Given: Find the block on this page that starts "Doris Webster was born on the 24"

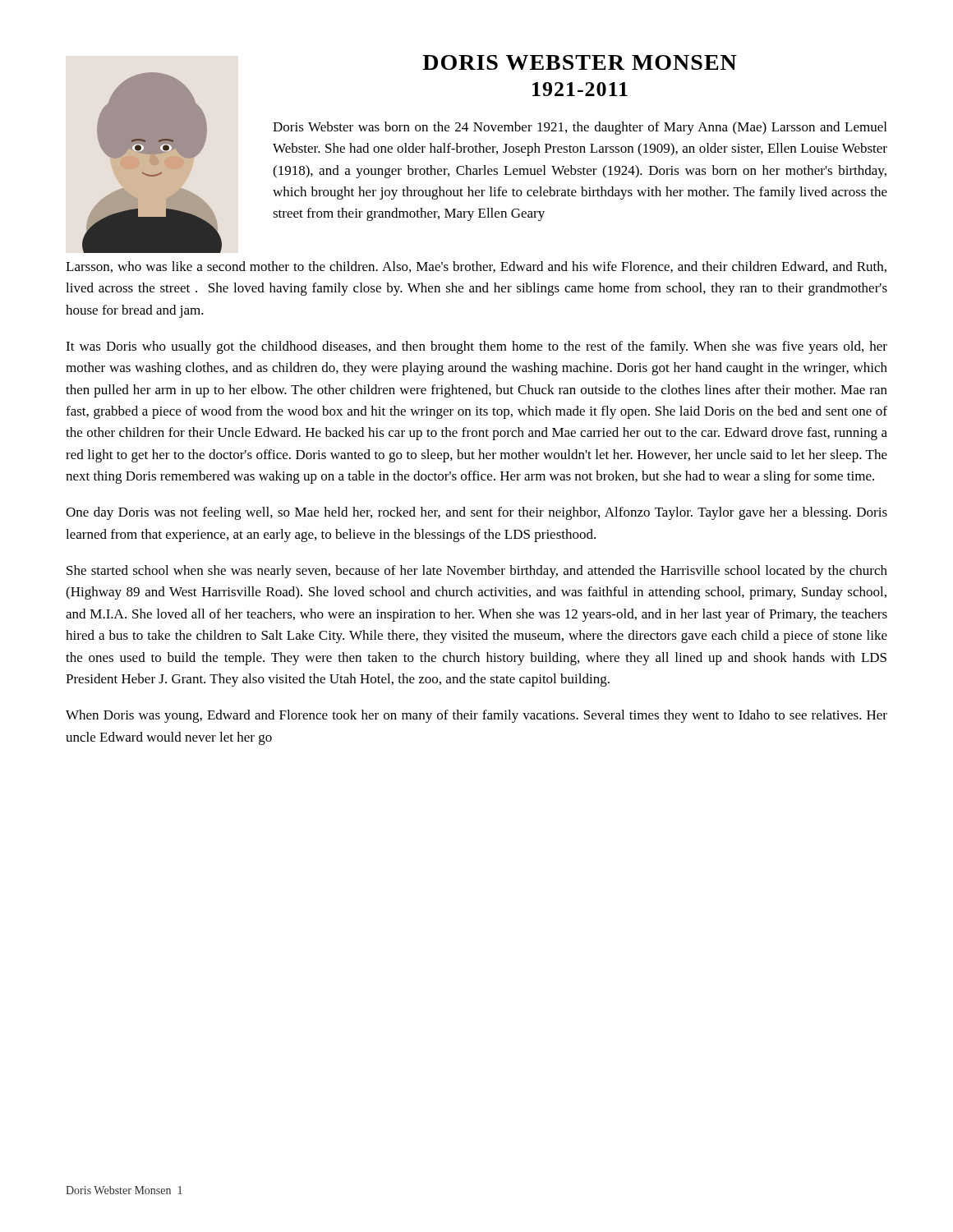Looking at the screenshot, I should coord(580,170).
